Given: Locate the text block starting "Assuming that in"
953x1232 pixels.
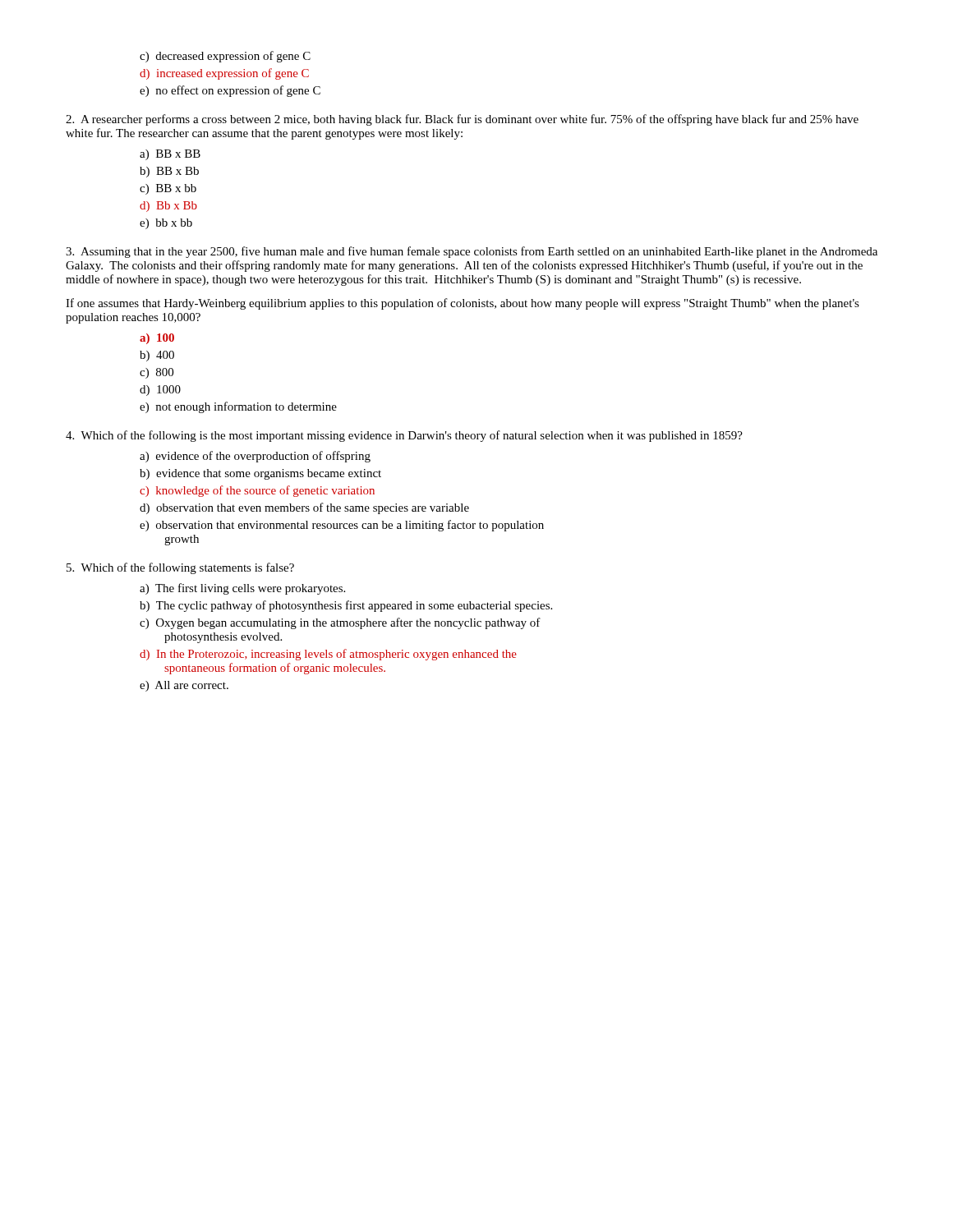Looking at the screenshot, I should [x=472, y=265].
